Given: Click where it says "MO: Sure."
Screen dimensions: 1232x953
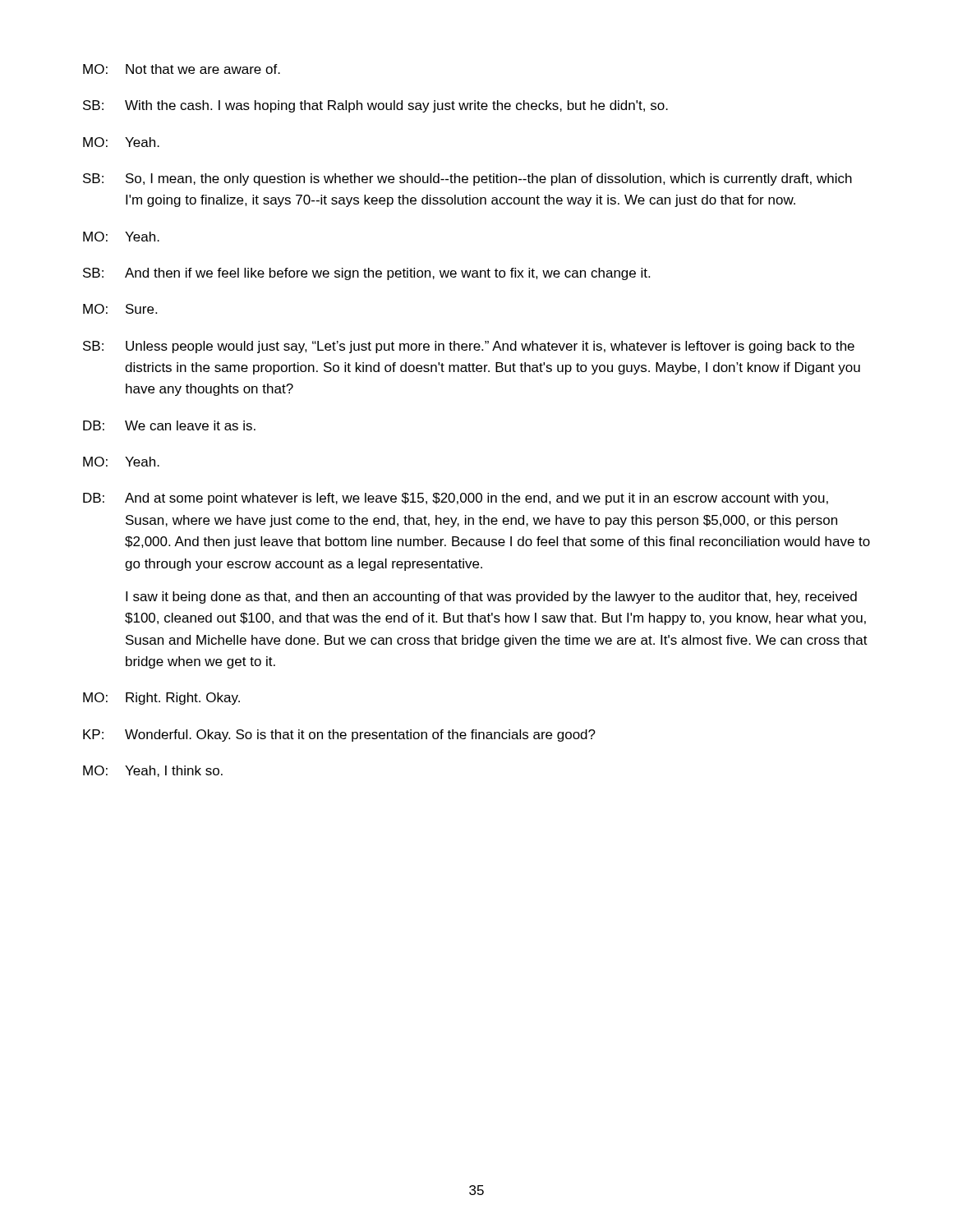Looking at the screenshot, I should tap(102, 307).
